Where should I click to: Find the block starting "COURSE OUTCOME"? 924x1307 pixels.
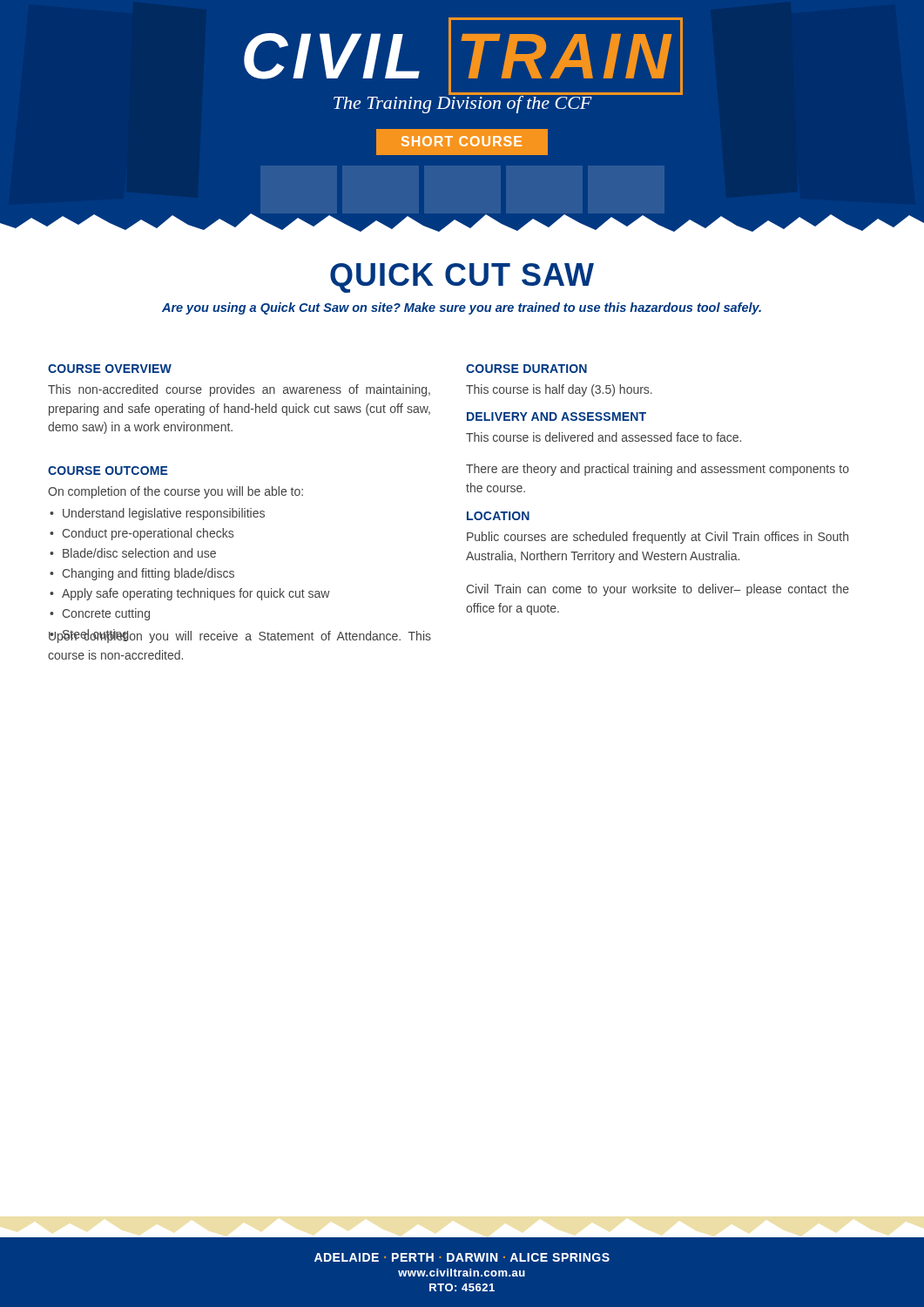tap(108, 471)
